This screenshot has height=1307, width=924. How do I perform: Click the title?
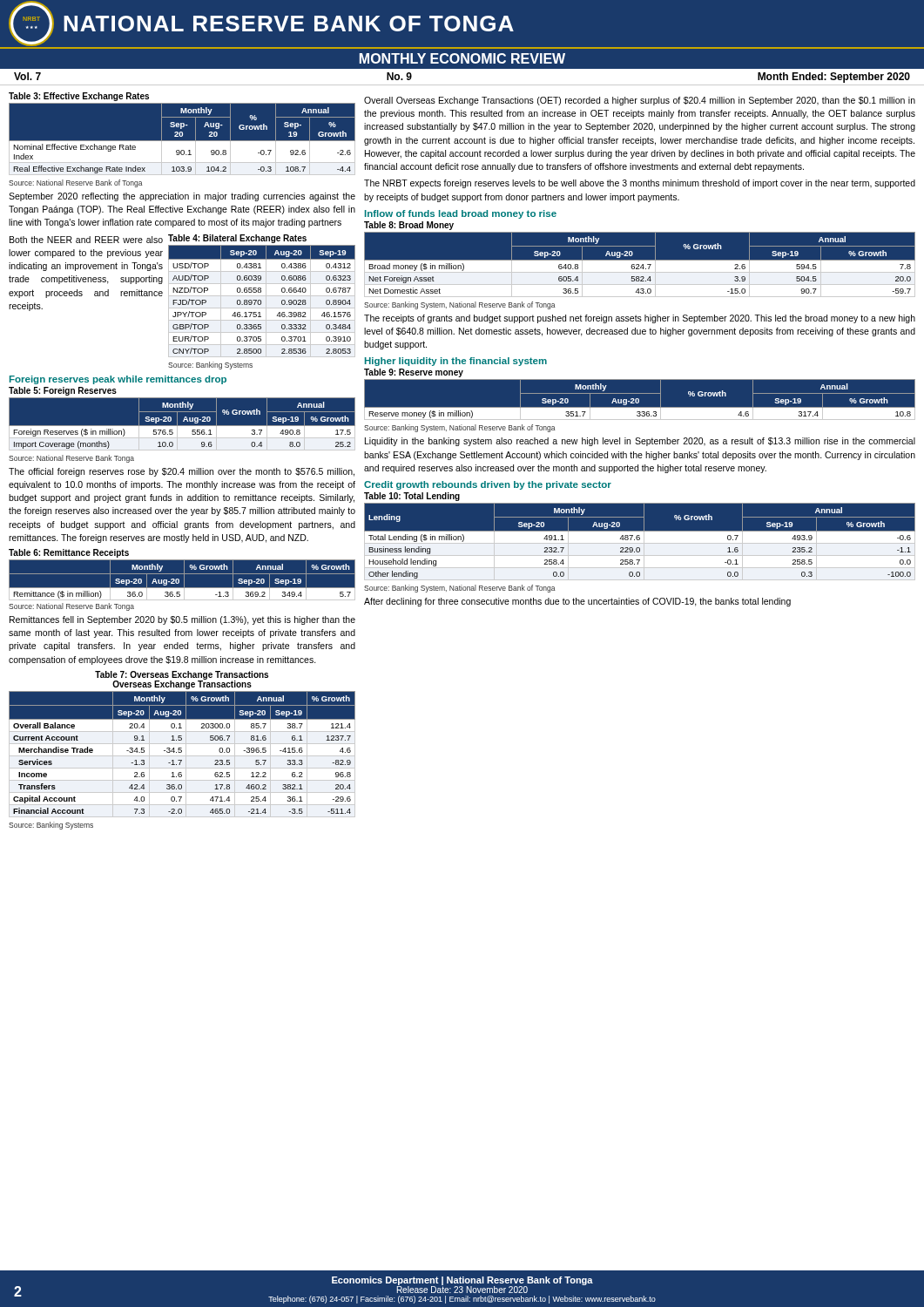point(462,59)
